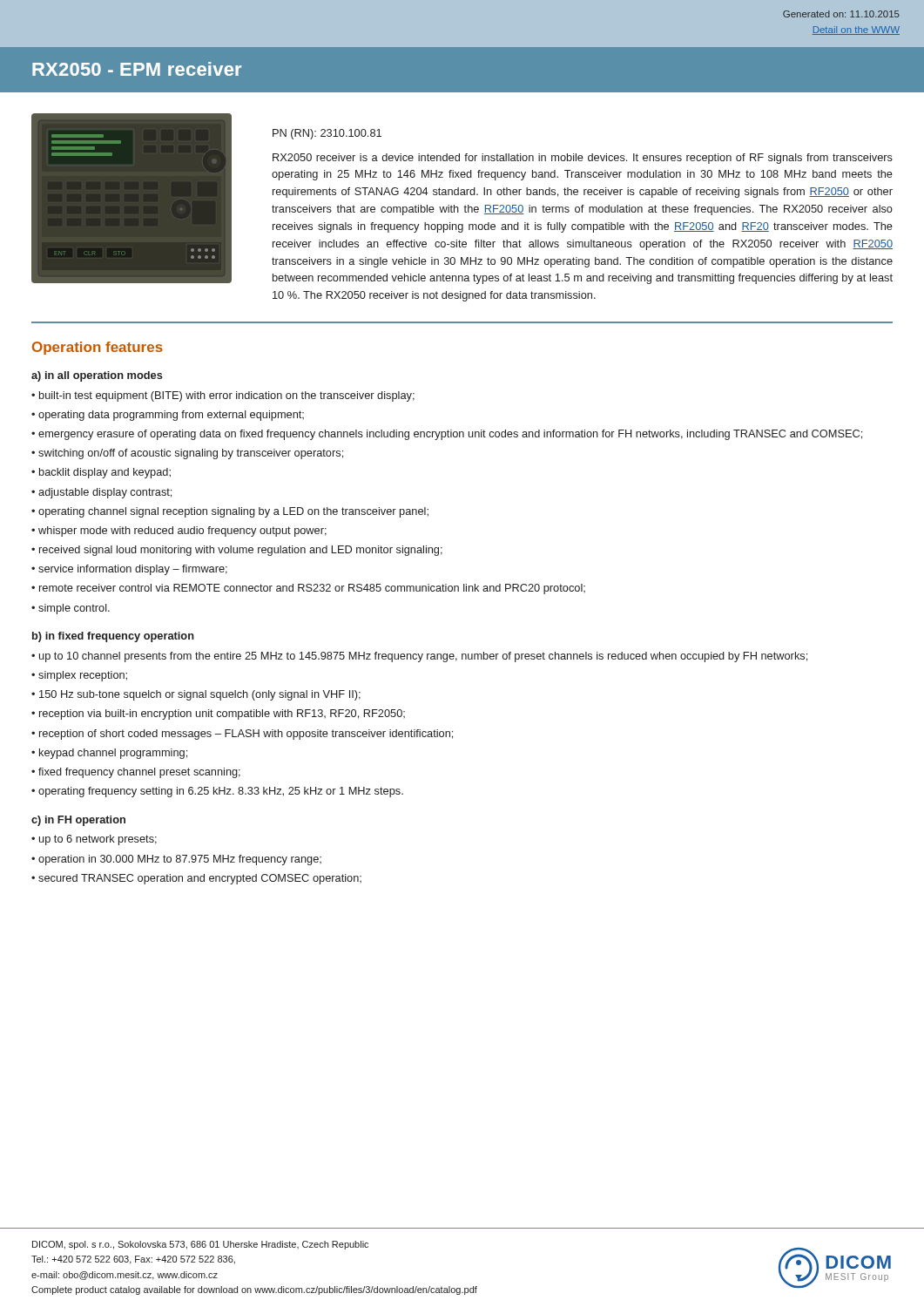Locate the block of text that opens with "operation in 30.000 MHz to 87.975 MHz frequency"

(x=180, y=858)
